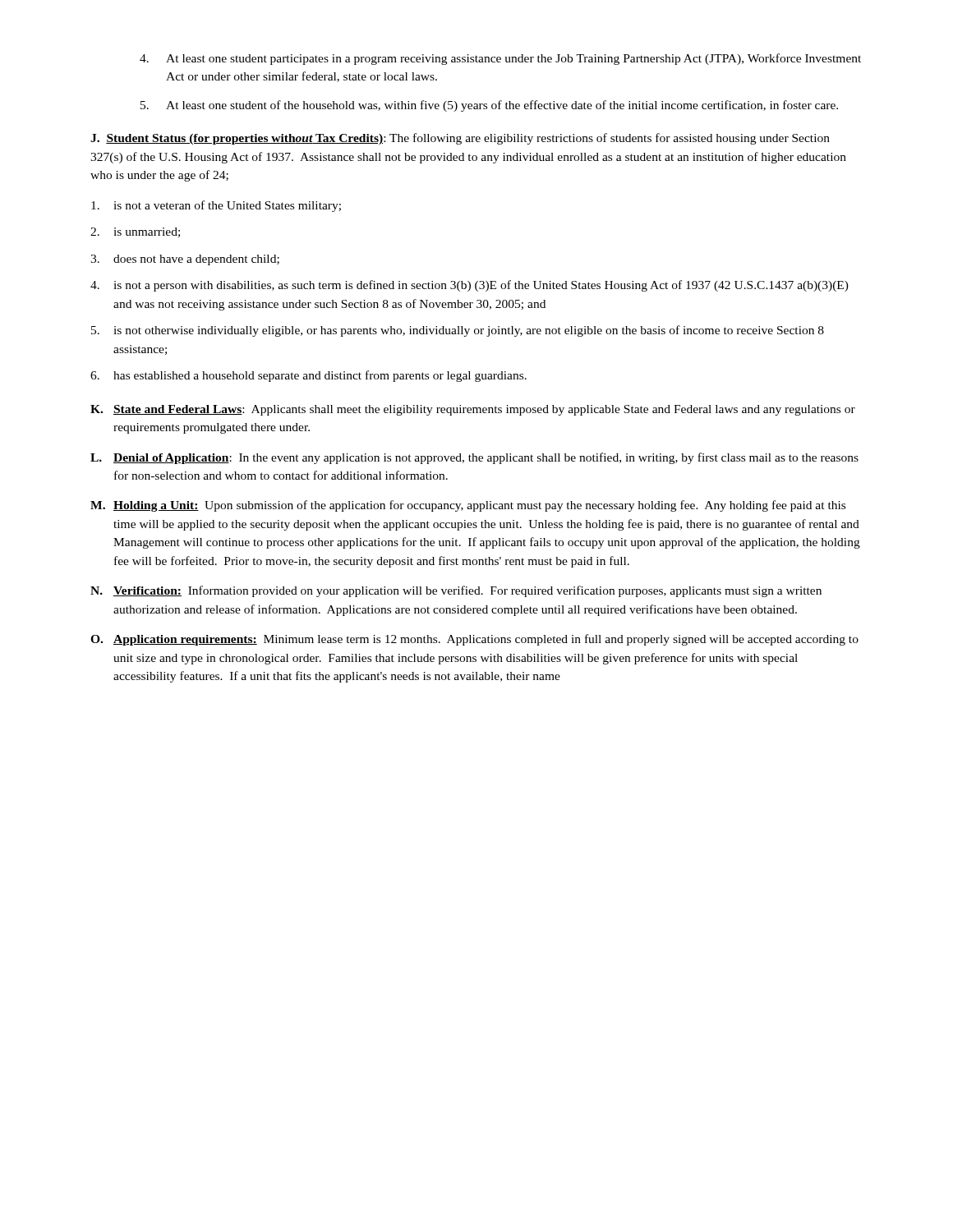Locate the list item that says "is not a veteran of the United"
The image size is (953, 1232).
[216, 205]
